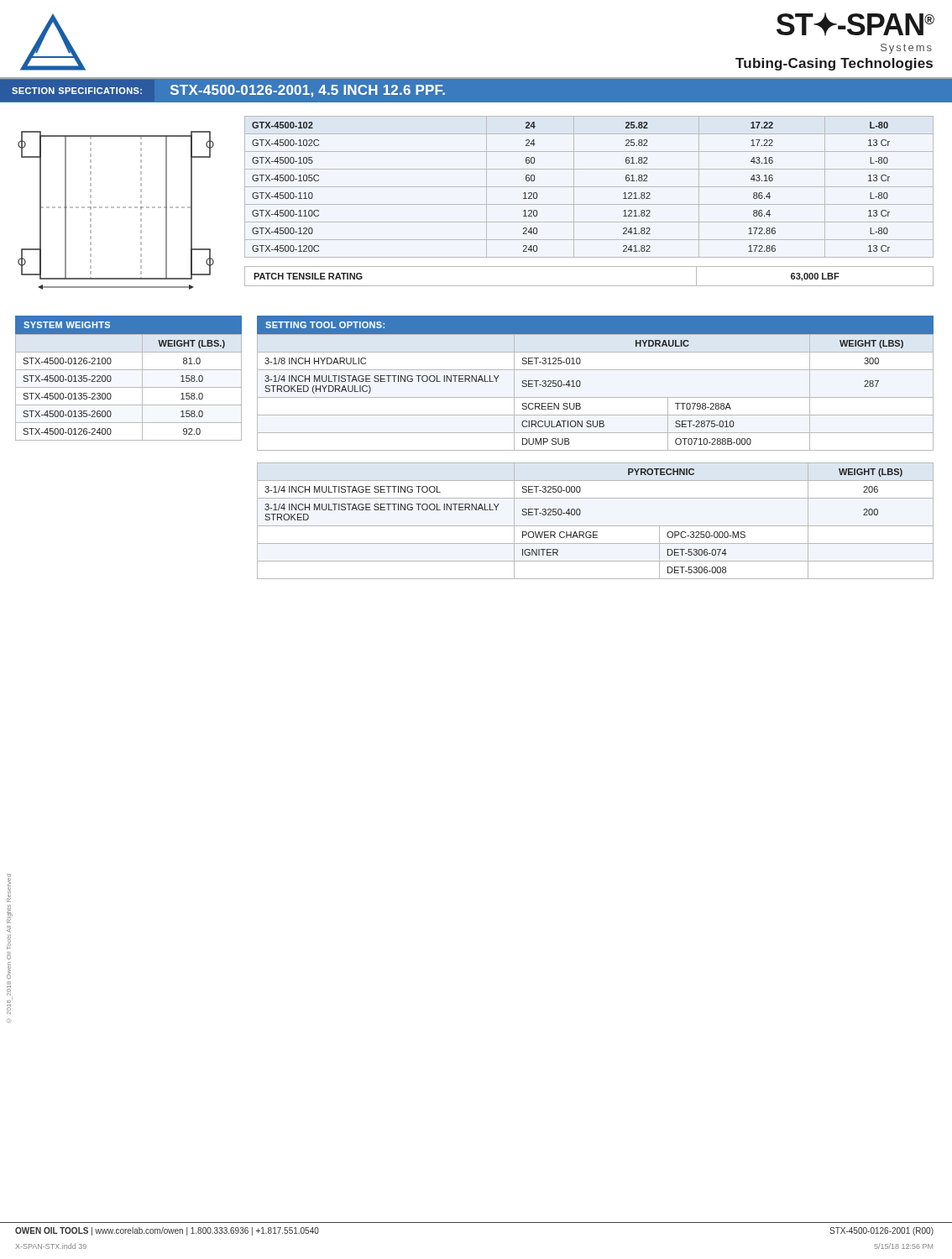Viewport: 952px width, 1259px height.
Task: Click on the table containing "3-1/8 INCH HYDARULIC"
Action: (x=595, y=393)
